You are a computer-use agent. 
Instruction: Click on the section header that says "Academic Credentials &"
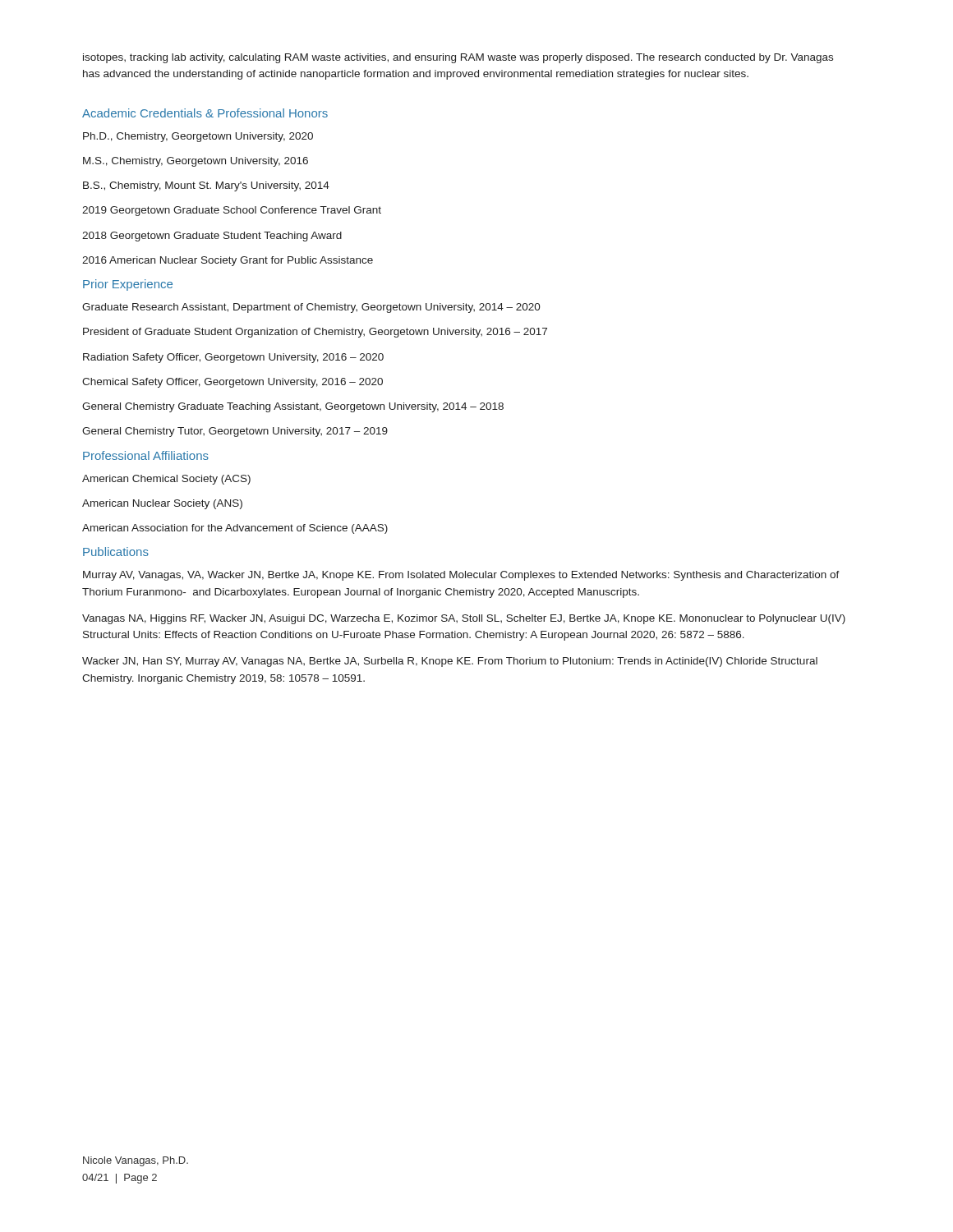click(x=205, y=113)
